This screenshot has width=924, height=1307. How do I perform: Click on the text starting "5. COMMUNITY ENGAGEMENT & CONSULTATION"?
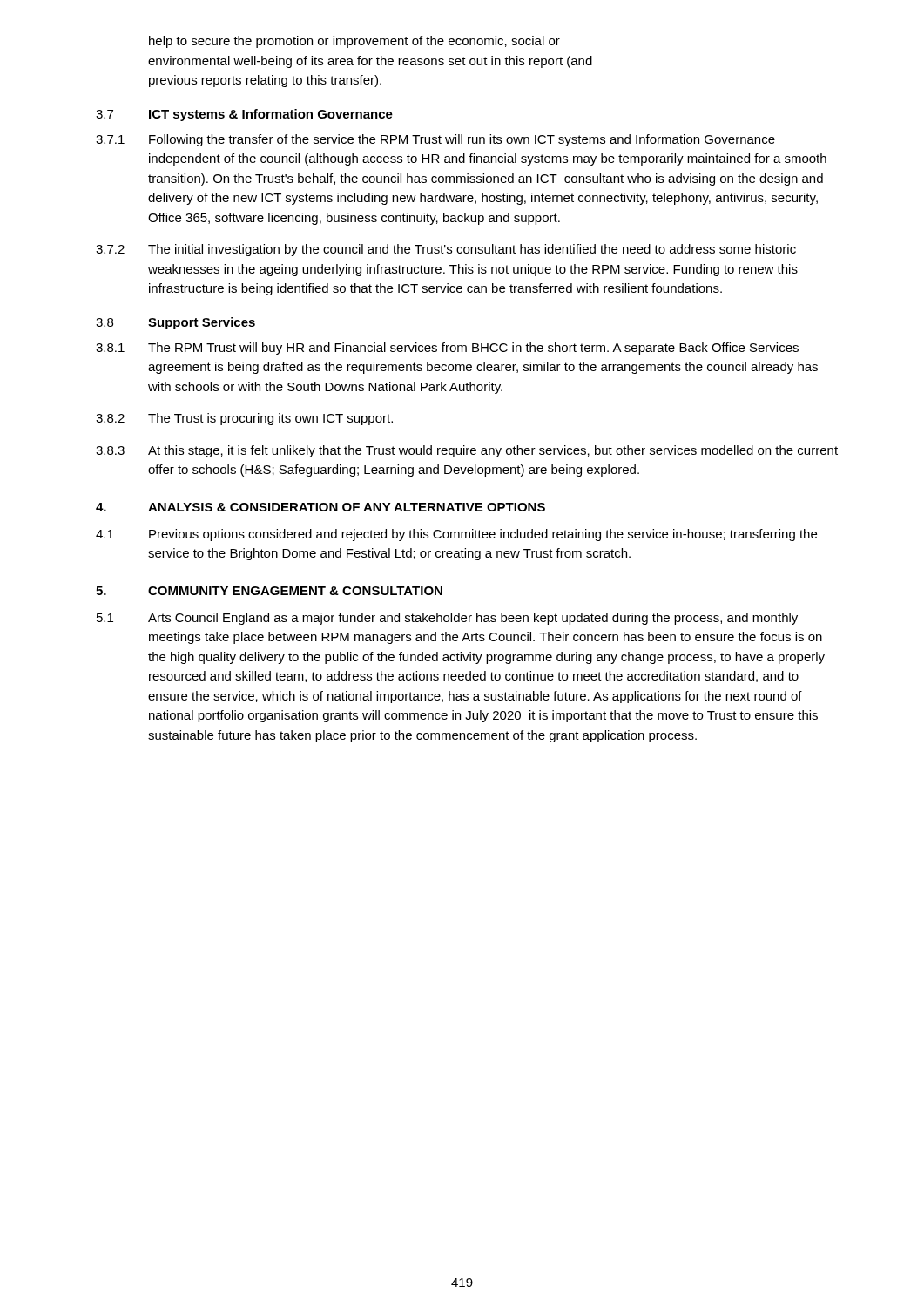[269, 590]
